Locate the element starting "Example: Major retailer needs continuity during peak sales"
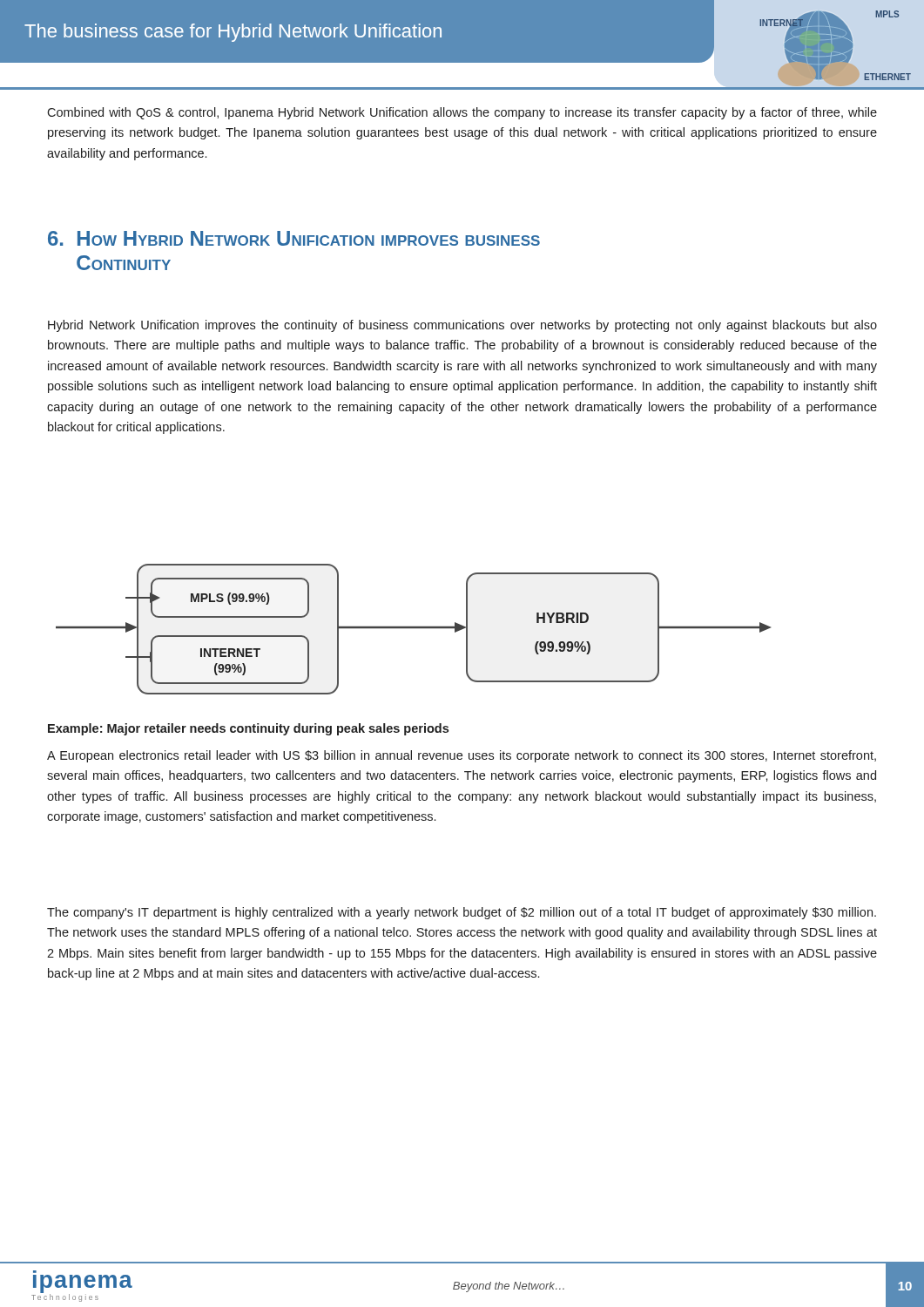This screenshot has width=924, height=1307. coord(248,728)
